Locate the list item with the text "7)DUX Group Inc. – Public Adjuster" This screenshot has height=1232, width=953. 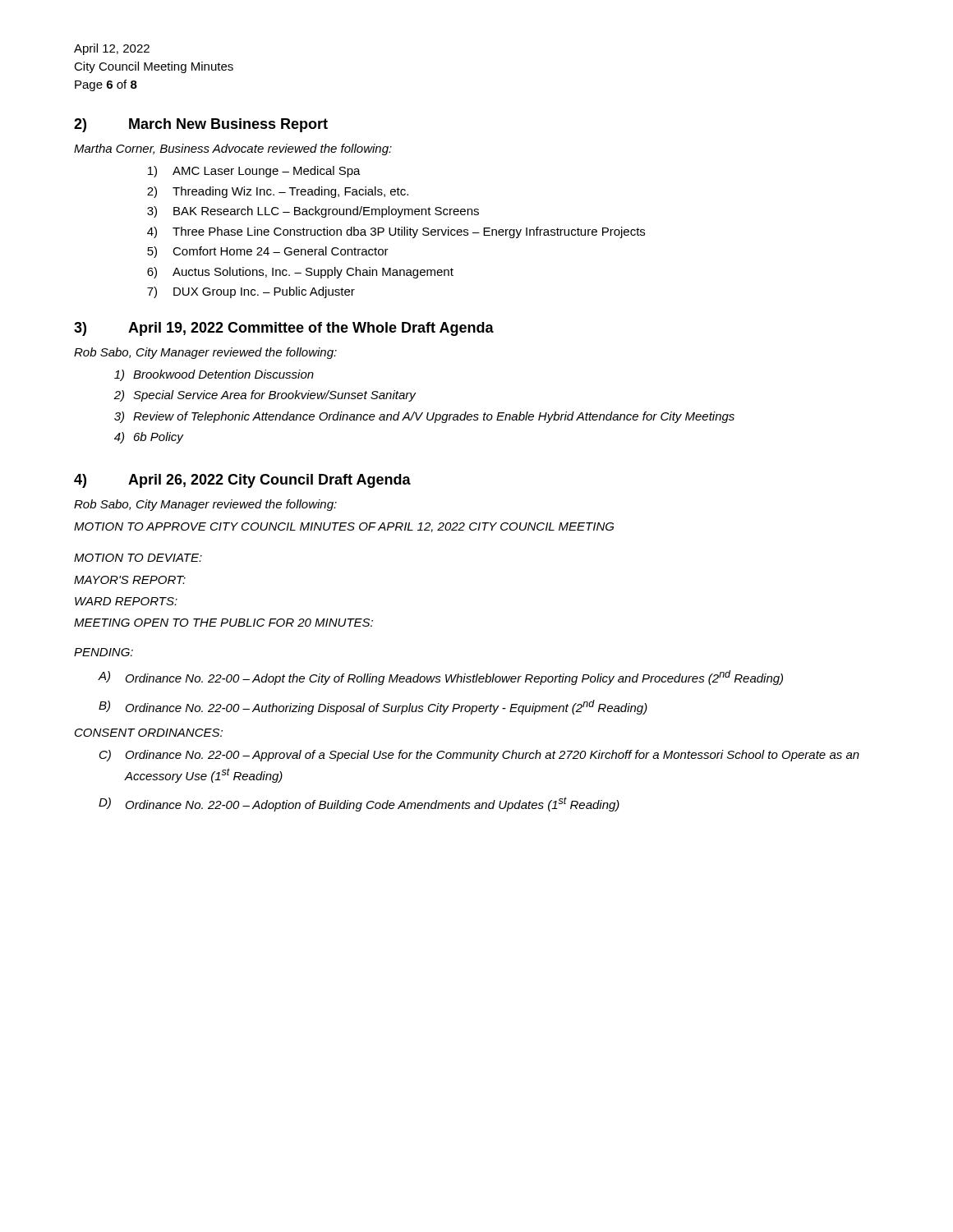coord(247,292)
